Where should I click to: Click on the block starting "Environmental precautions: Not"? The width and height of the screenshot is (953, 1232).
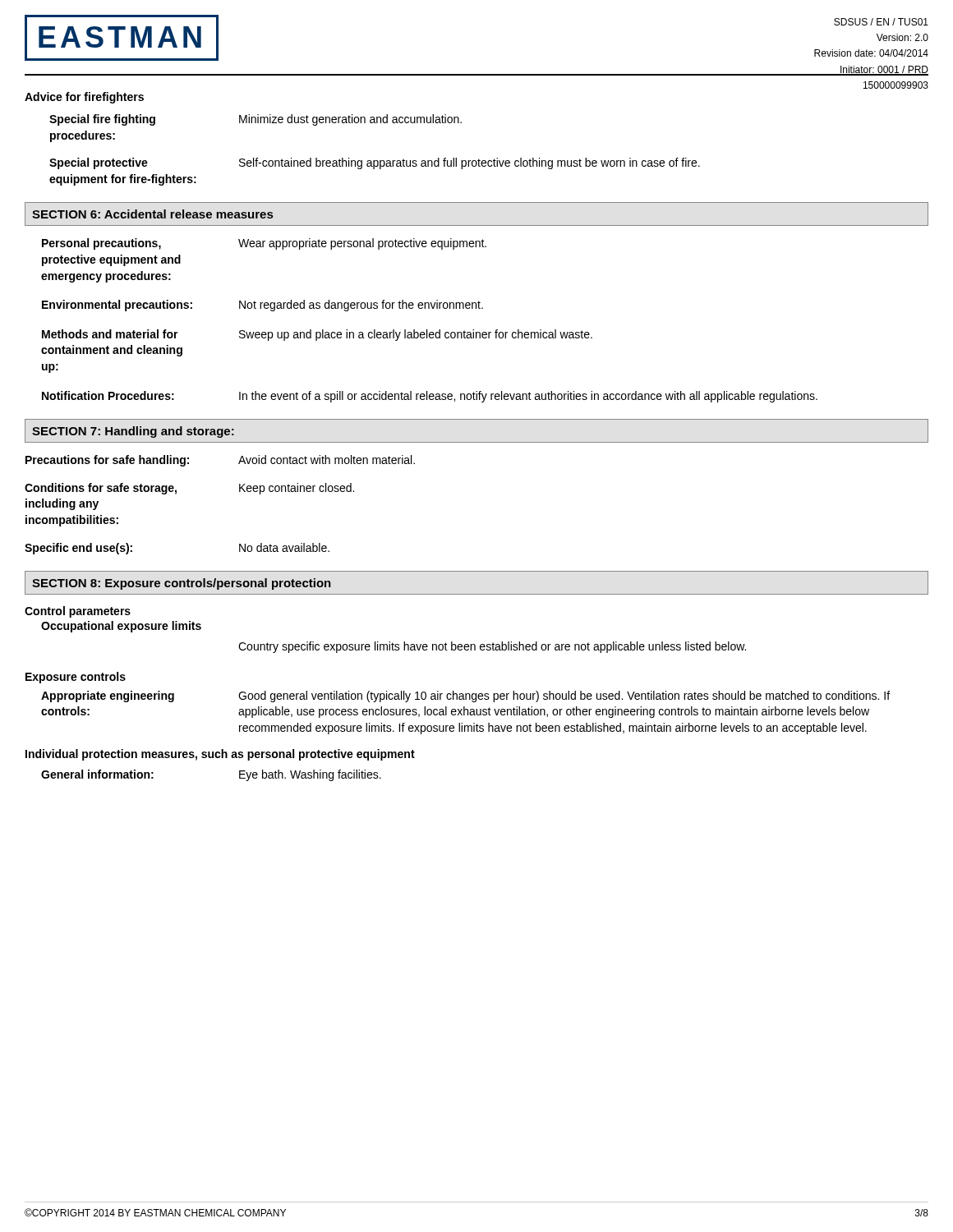(x=476, y=305)
